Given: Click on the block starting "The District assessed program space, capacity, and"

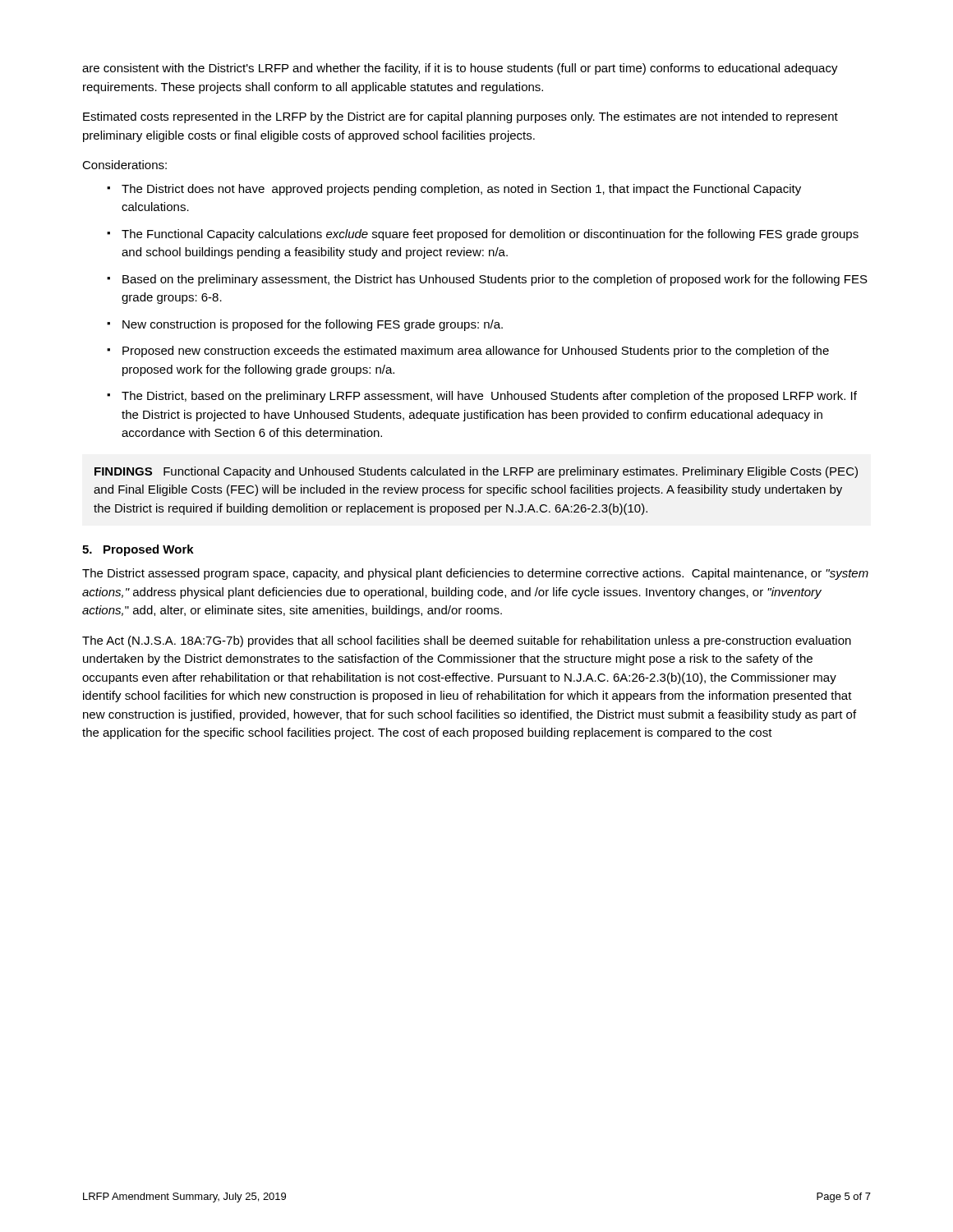Looking at the screenshot, I should click(475, 591).
